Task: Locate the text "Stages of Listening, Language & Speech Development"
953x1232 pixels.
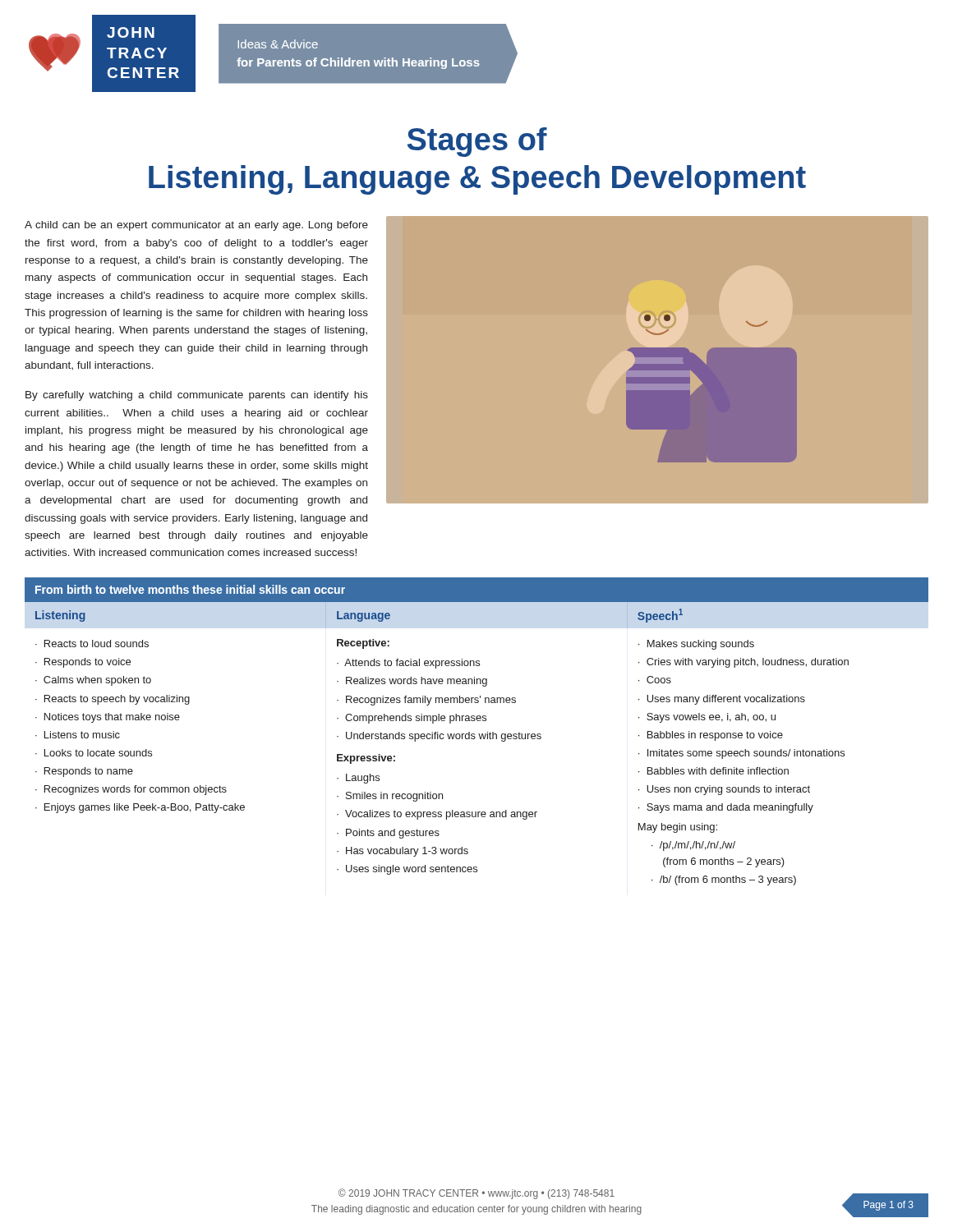Action: point(476,159)
